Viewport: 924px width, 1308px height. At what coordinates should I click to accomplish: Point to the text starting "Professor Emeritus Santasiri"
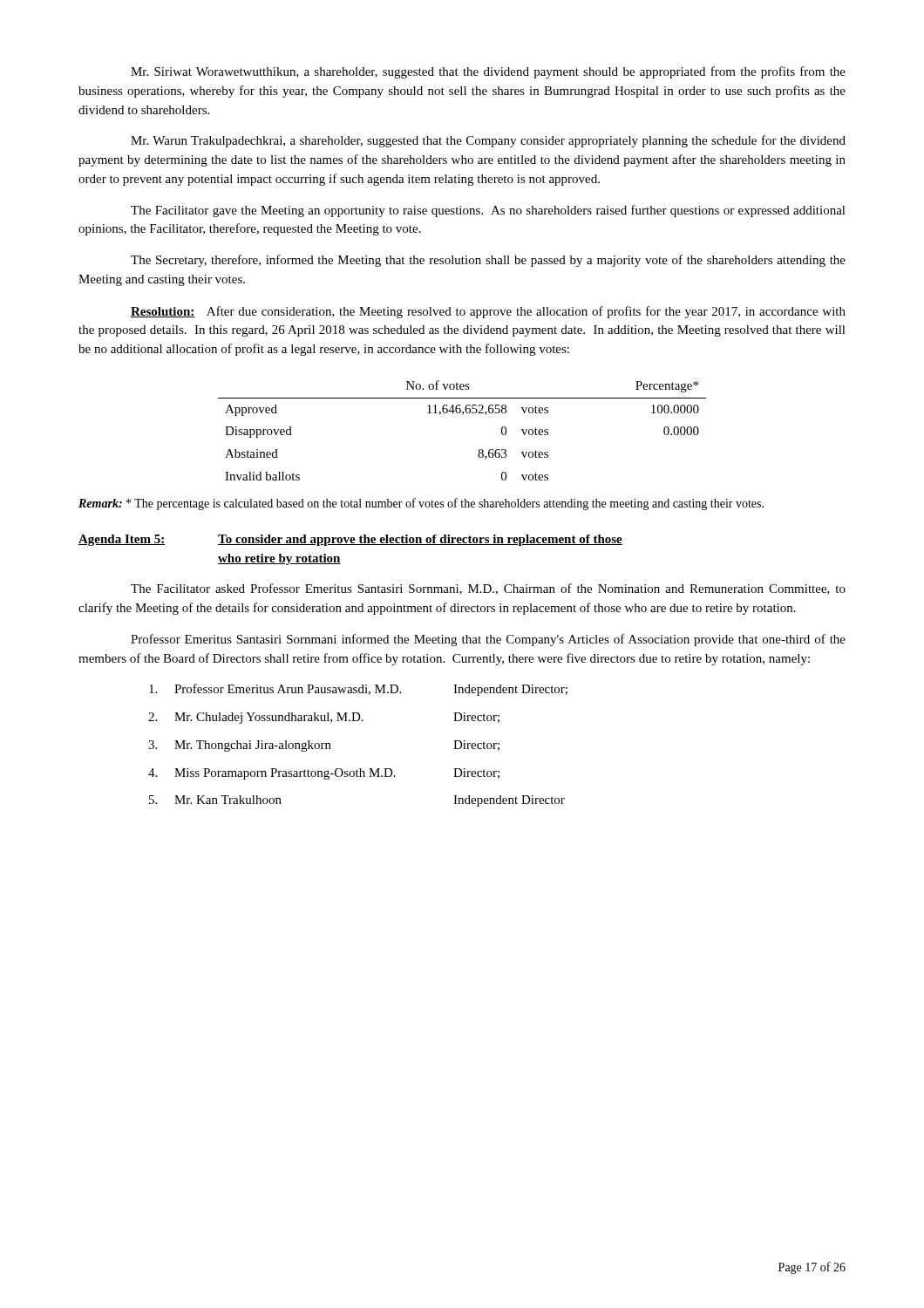[462, 649]
